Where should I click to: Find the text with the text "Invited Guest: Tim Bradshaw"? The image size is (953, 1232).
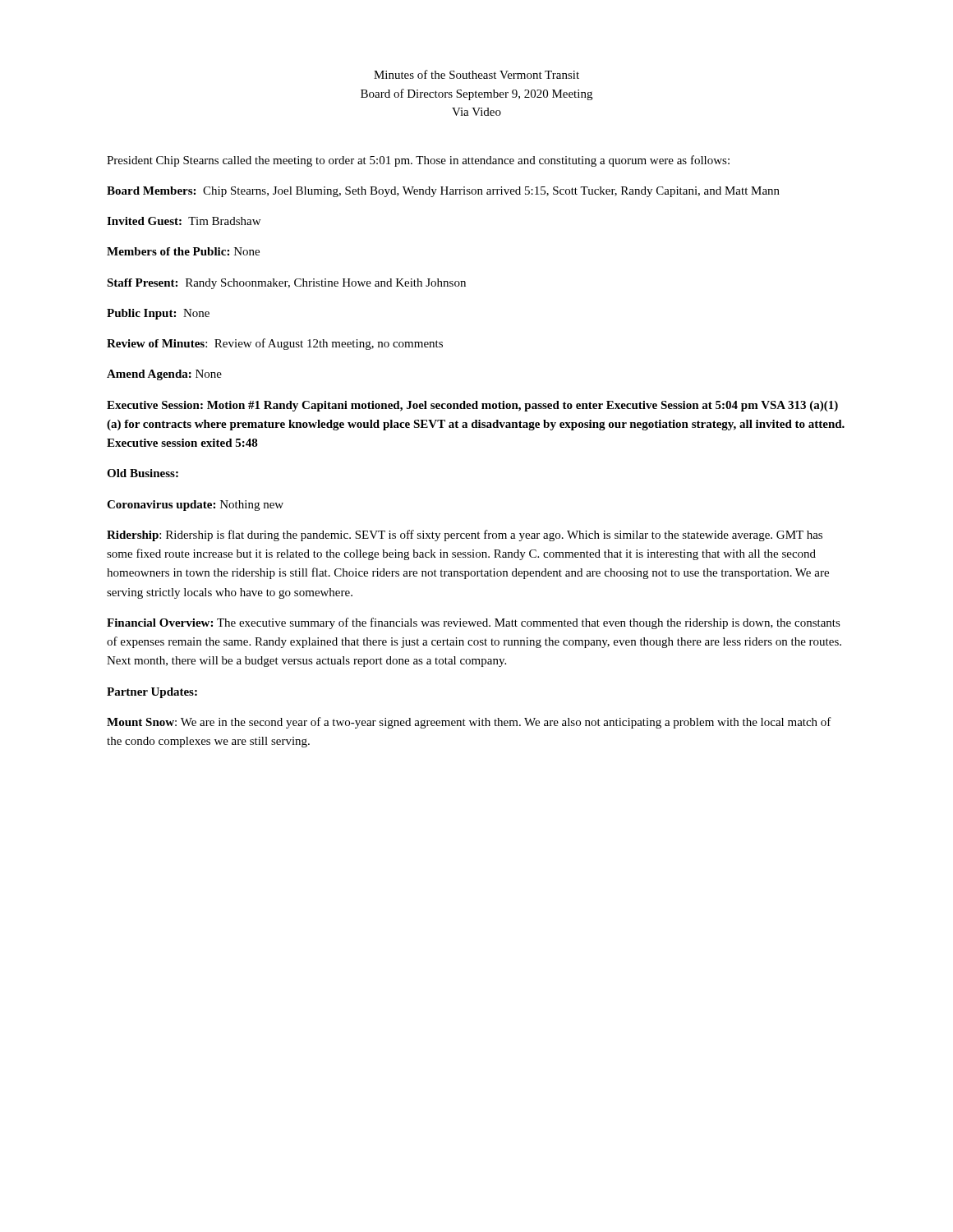(x=184, y=221)
